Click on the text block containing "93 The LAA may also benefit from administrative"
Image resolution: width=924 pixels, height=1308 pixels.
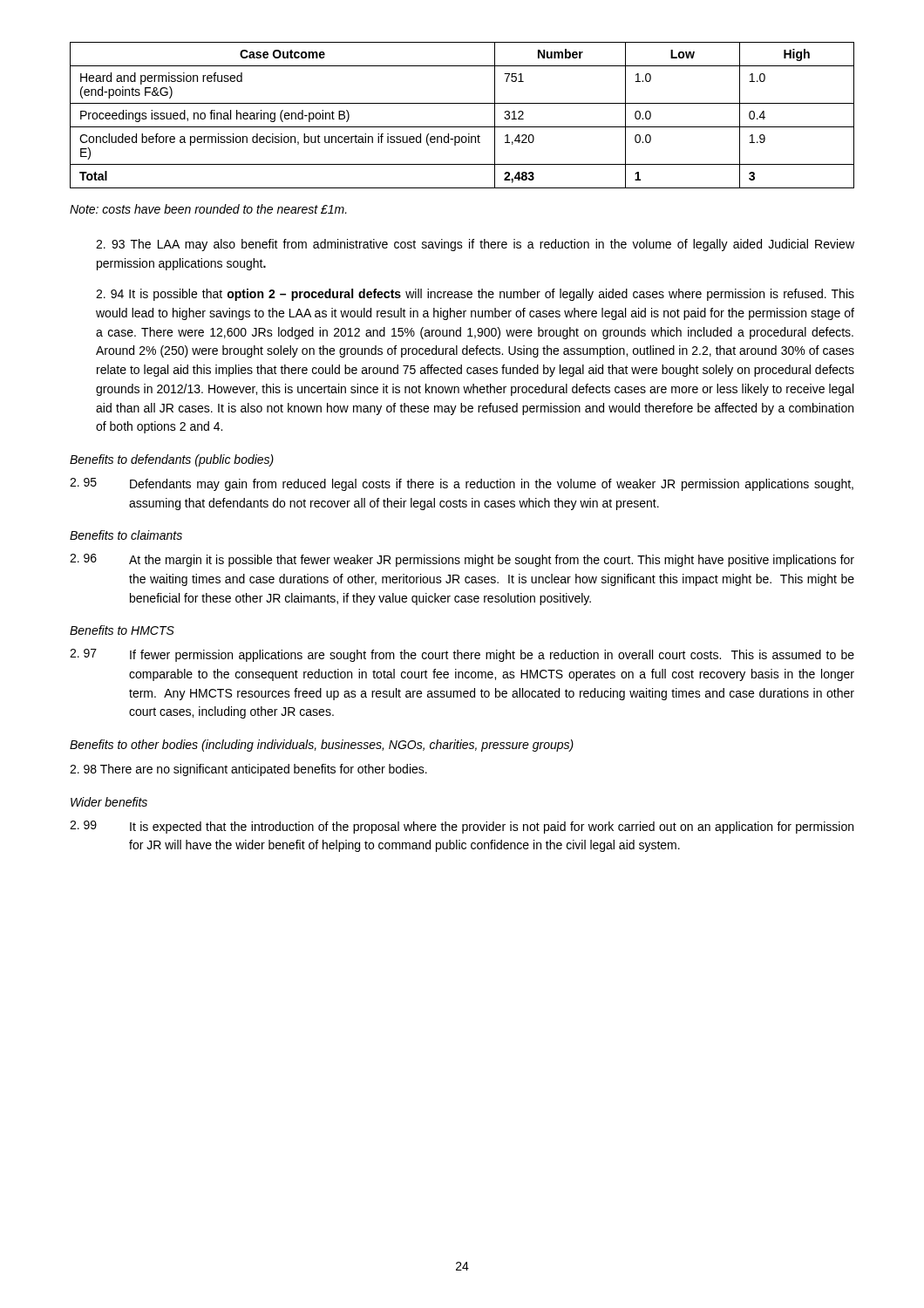pyautogui.click(x=475, y=254)
